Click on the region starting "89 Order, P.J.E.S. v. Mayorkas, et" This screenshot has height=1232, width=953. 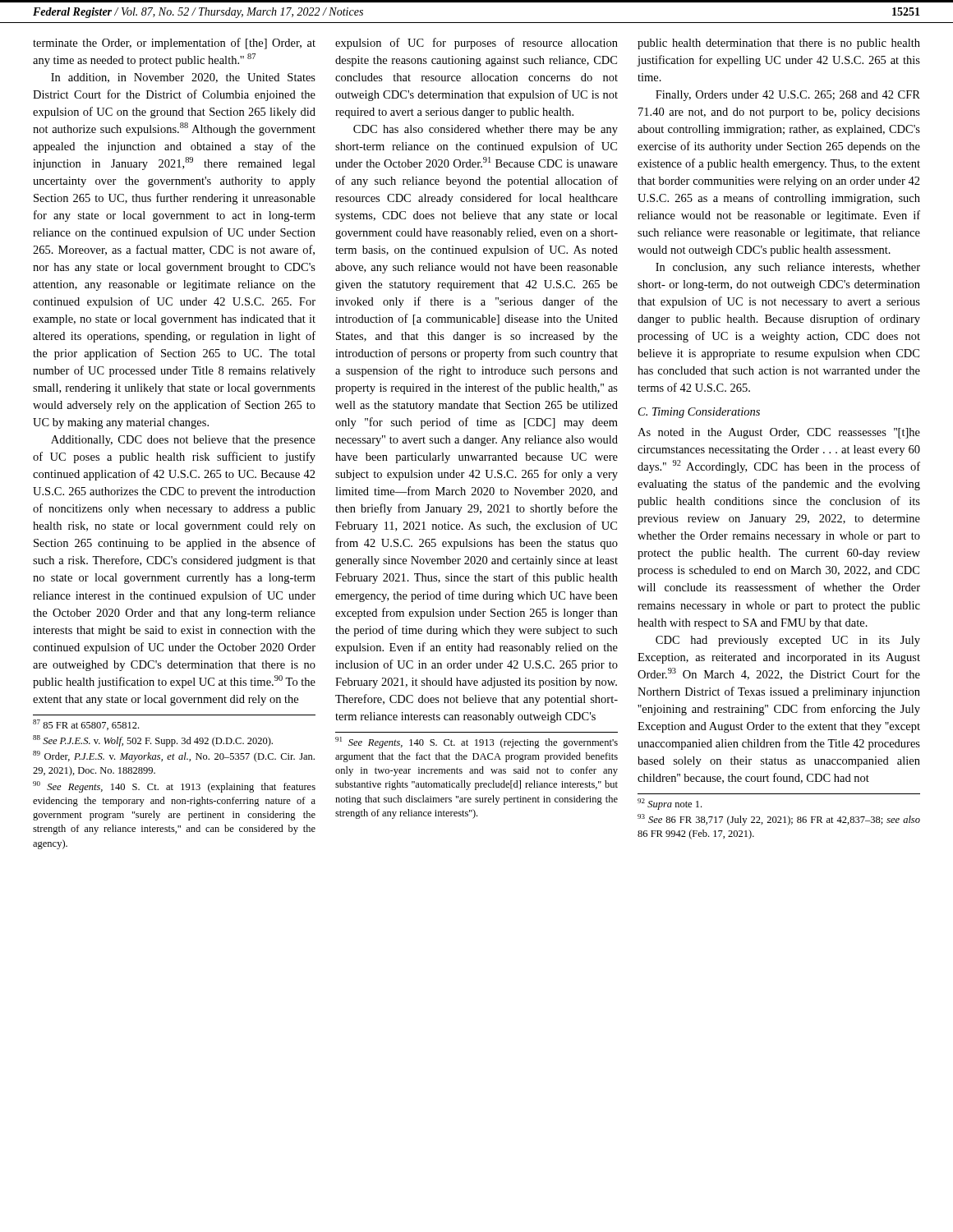174,763
